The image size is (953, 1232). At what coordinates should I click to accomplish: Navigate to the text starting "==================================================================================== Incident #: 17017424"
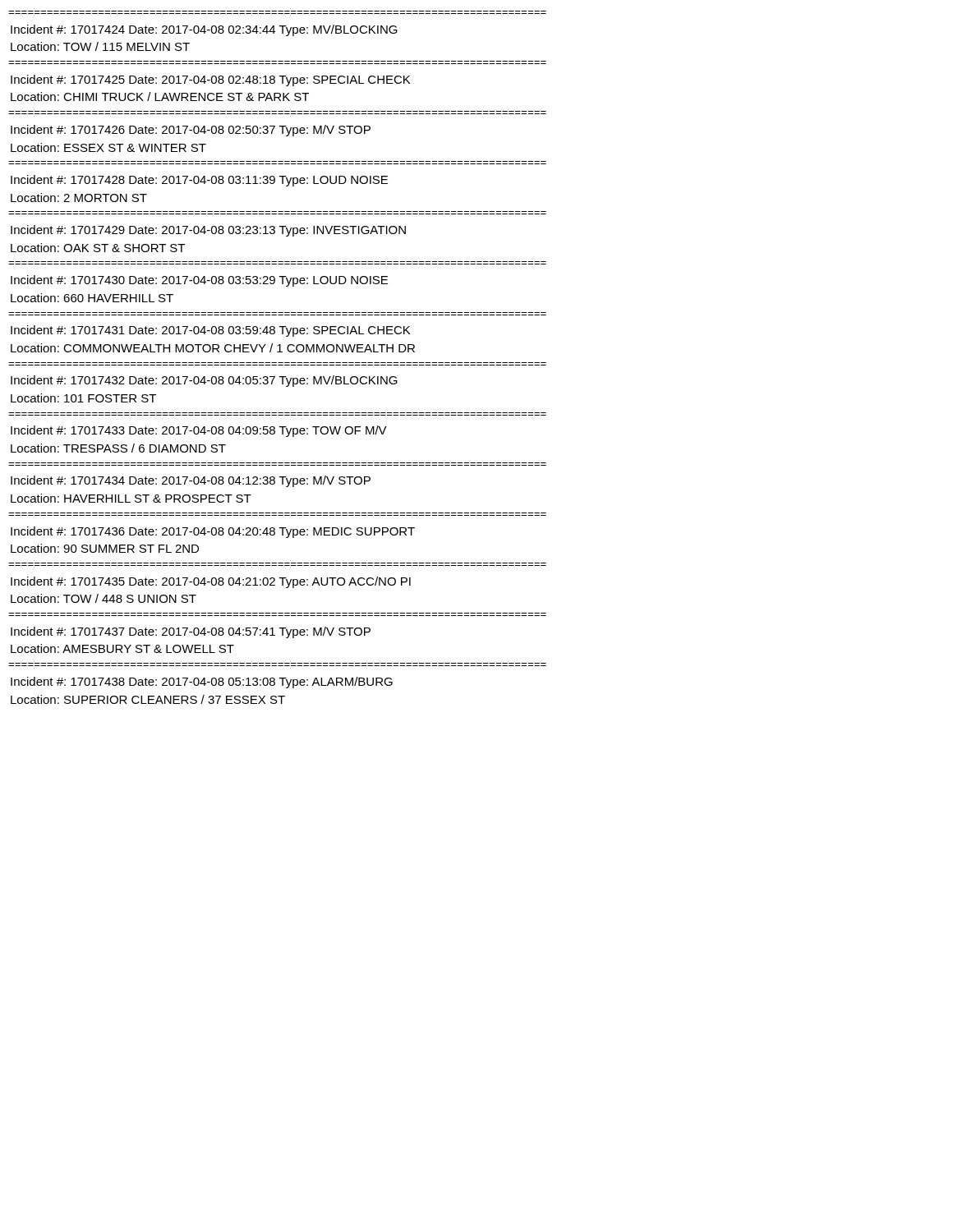click(x=204, y=30)
